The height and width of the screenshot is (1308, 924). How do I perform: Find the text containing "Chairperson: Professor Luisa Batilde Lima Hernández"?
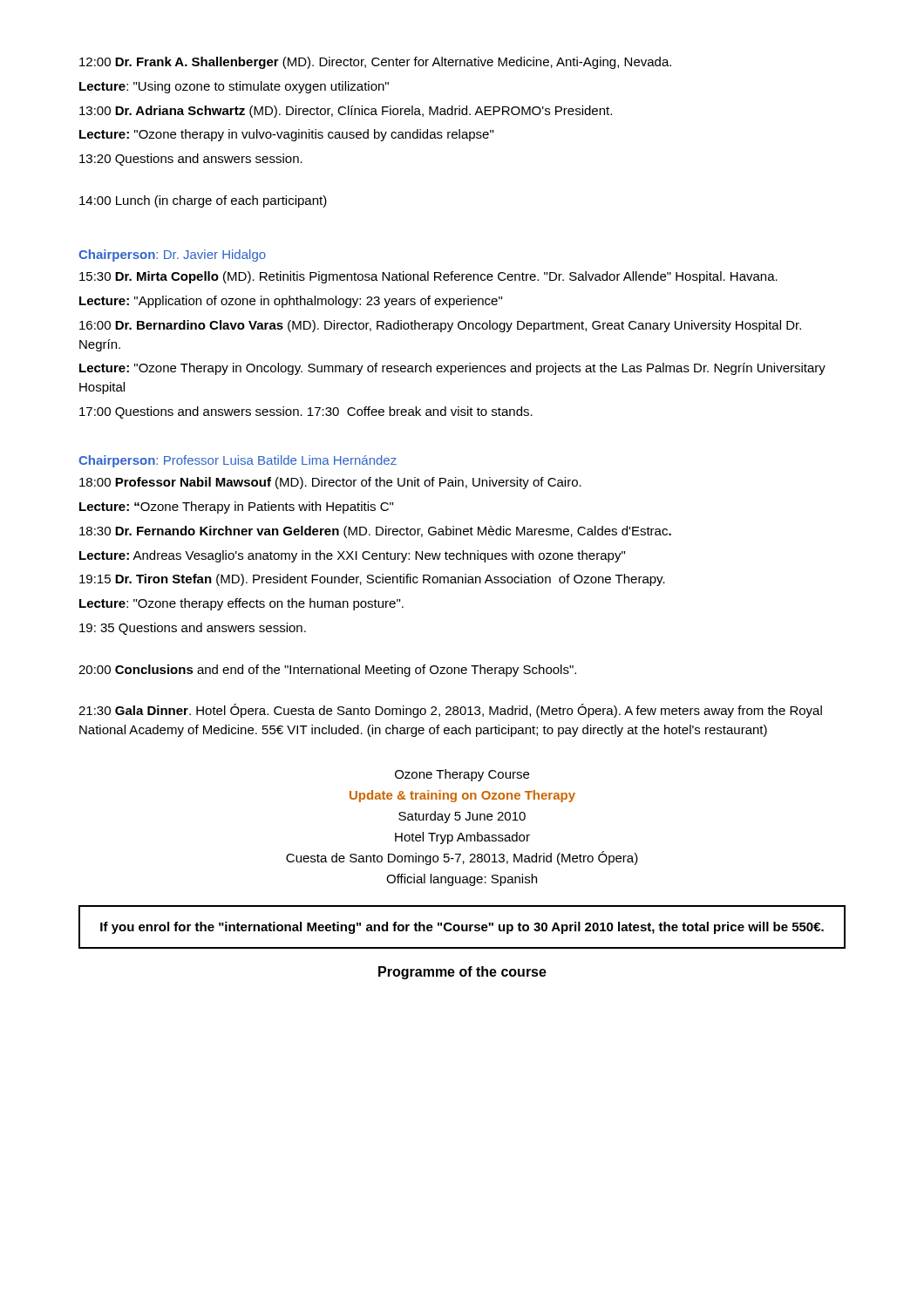click(x=238, y=460)
